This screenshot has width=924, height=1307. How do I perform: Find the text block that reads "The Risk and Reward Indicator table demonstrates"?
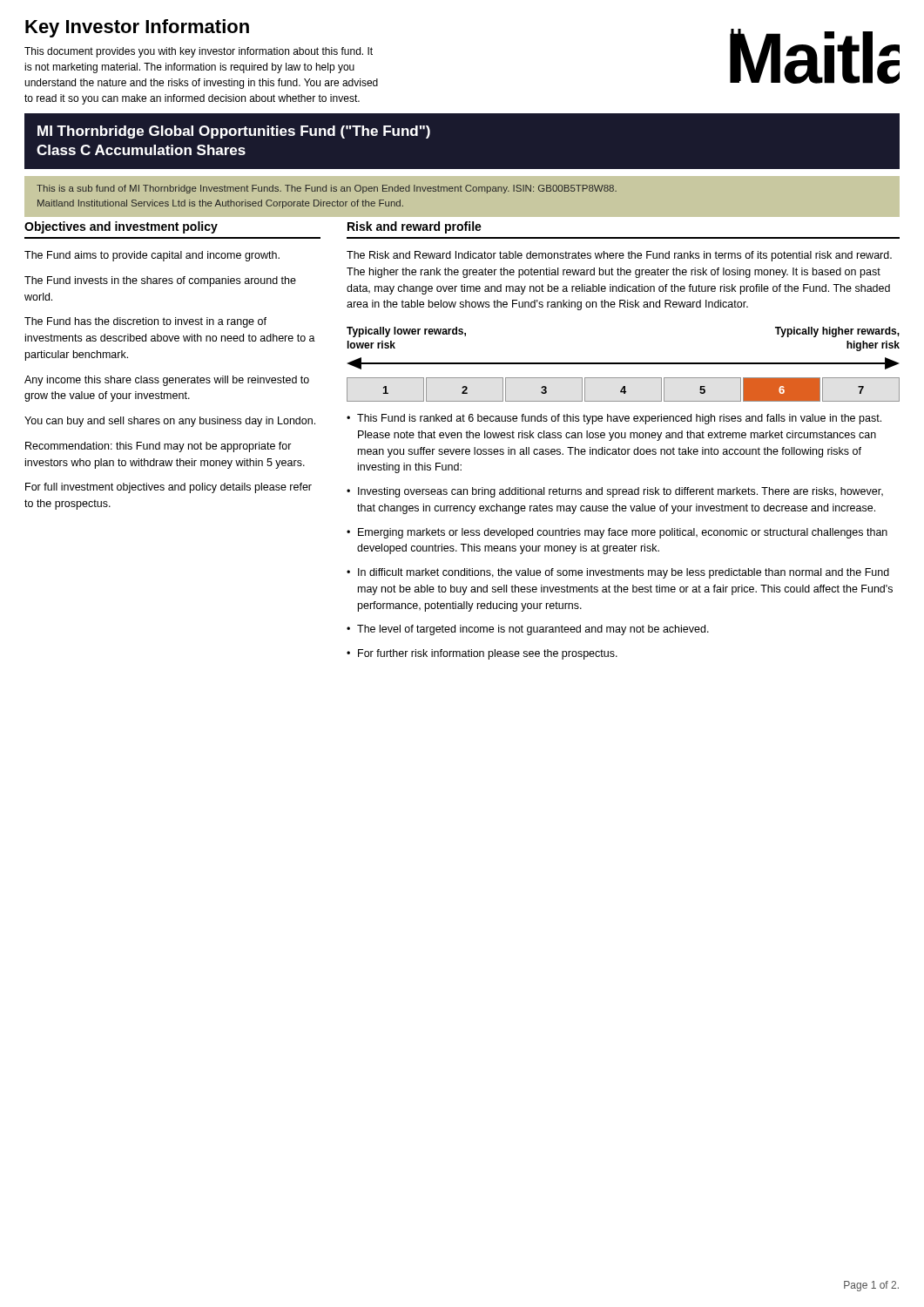[623, 280]
